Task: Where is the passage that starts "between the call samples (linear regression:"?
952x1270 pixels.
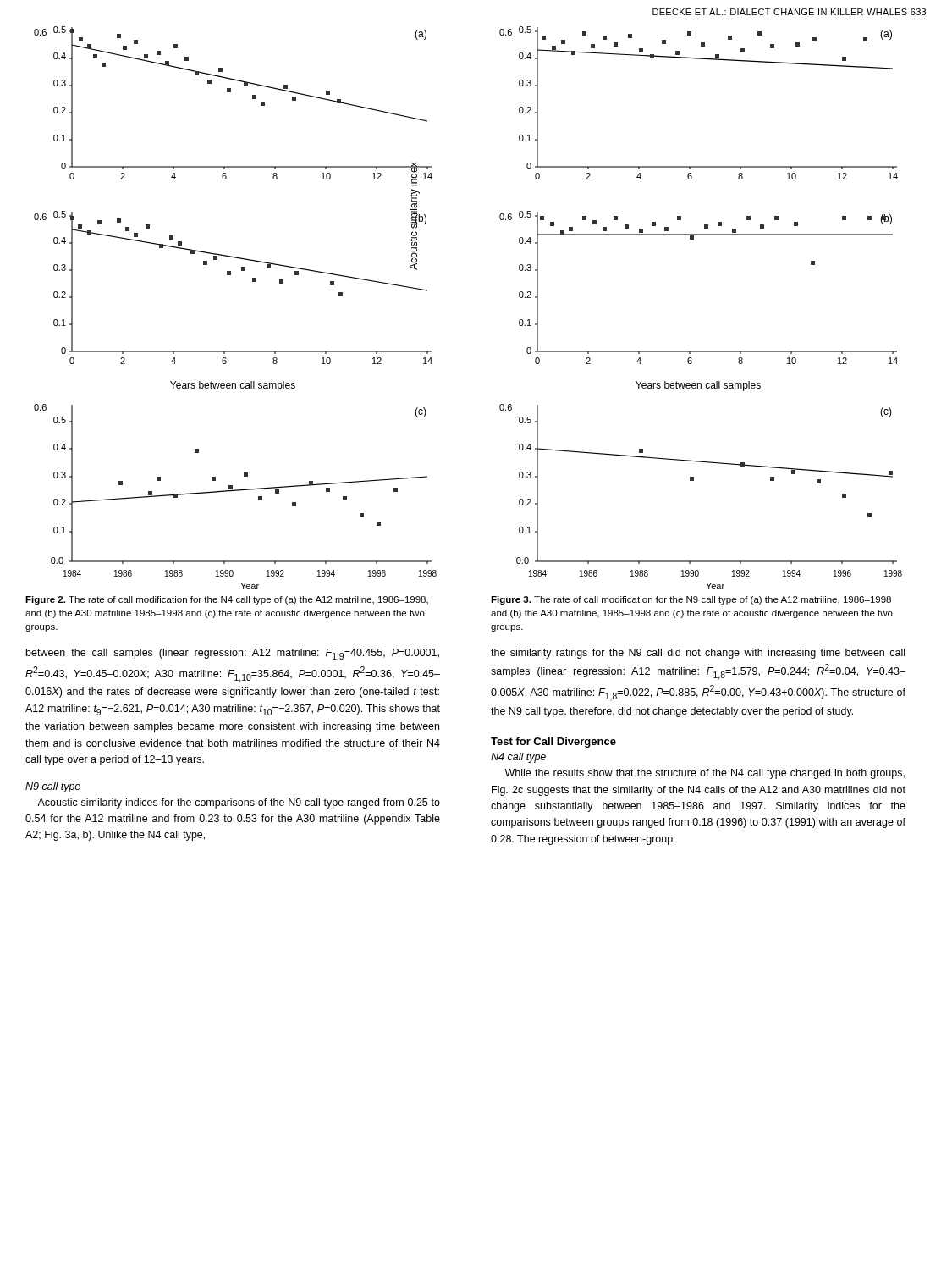Action: click(233, 706)
